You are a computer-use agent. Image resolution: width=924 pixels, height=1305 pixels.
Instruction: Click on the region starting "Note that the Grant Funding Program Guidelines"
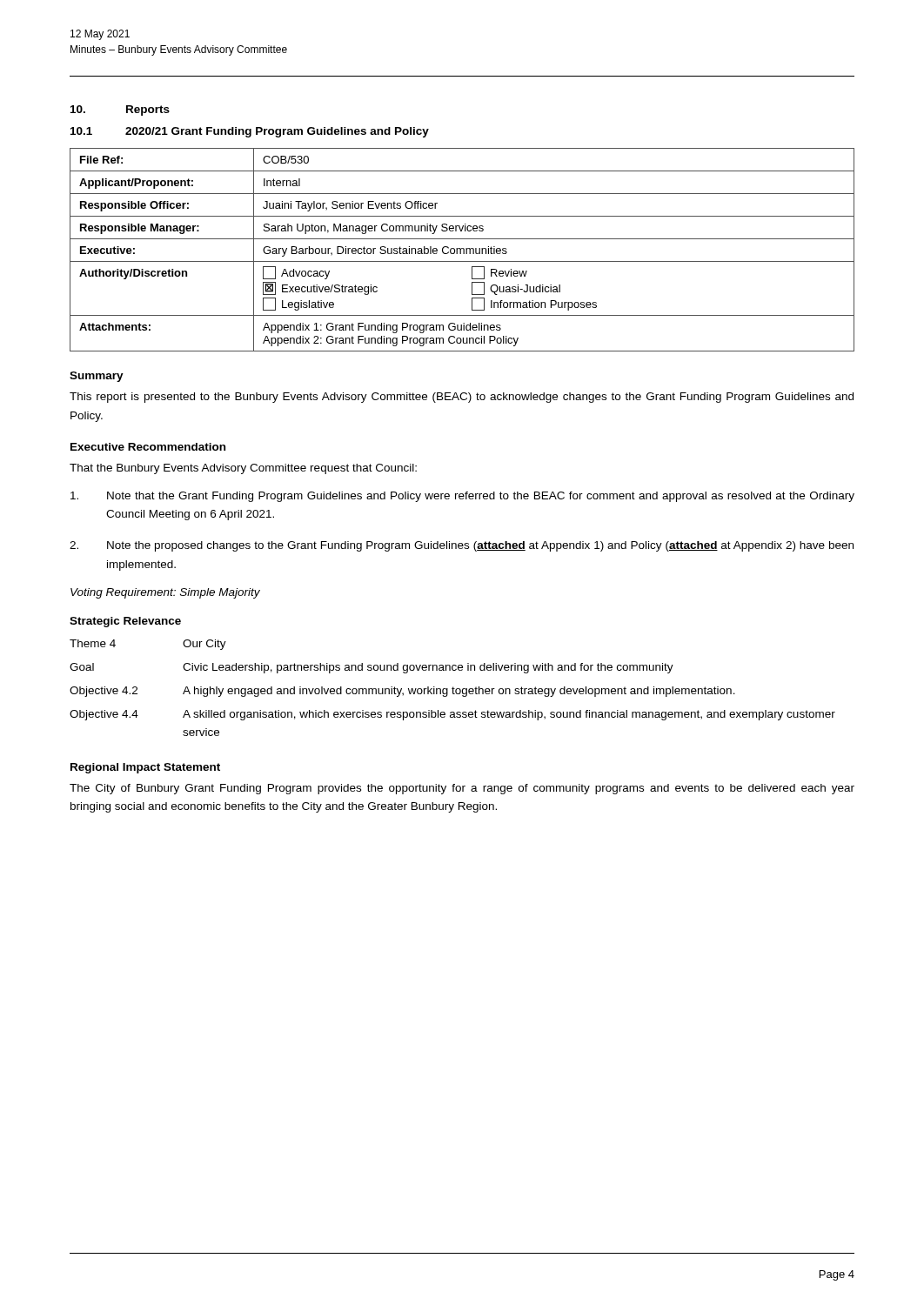(462, 505)
